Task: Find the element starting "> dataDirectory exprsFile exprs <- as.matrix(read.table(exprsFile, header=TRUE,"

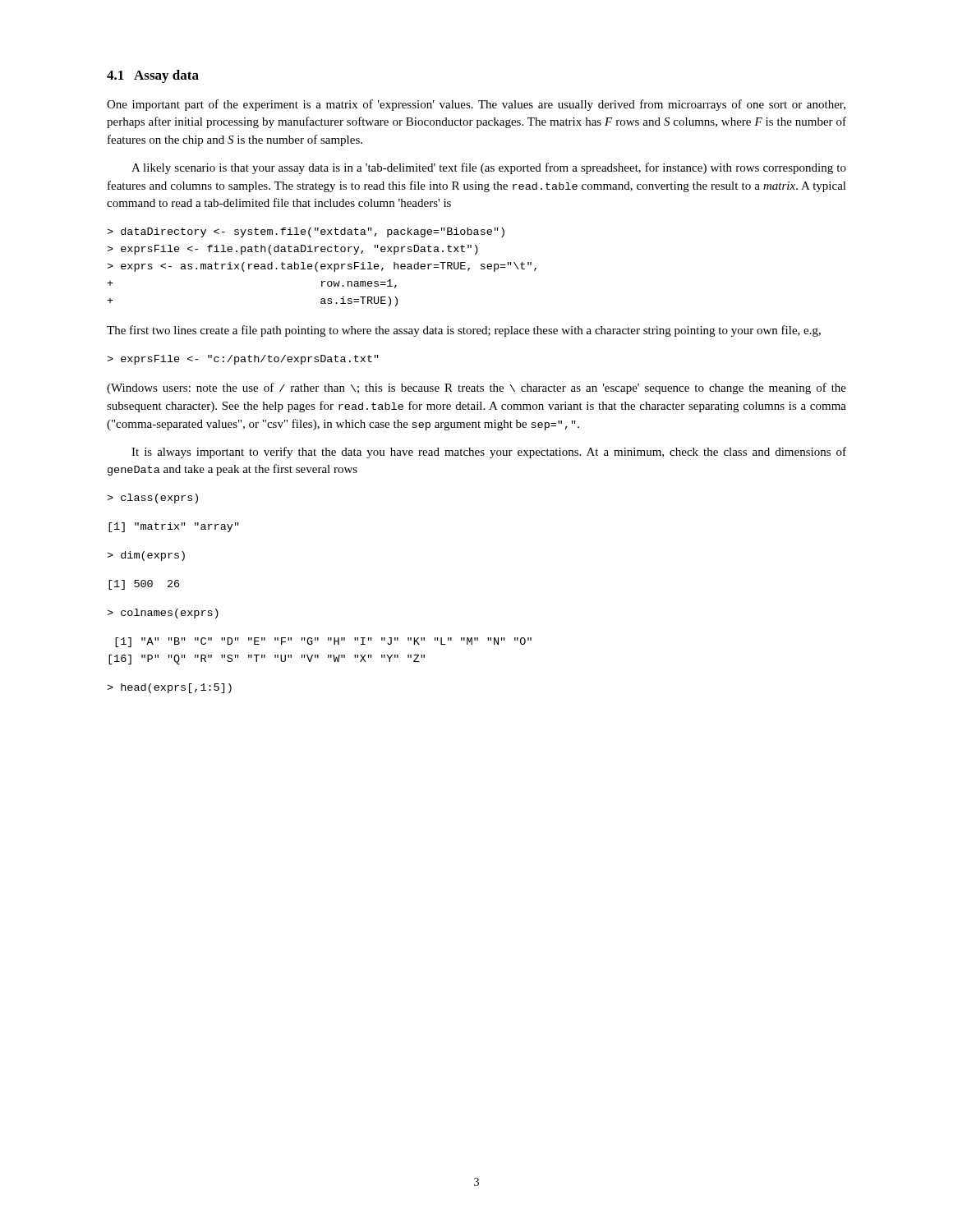Action: coord(476,267)
